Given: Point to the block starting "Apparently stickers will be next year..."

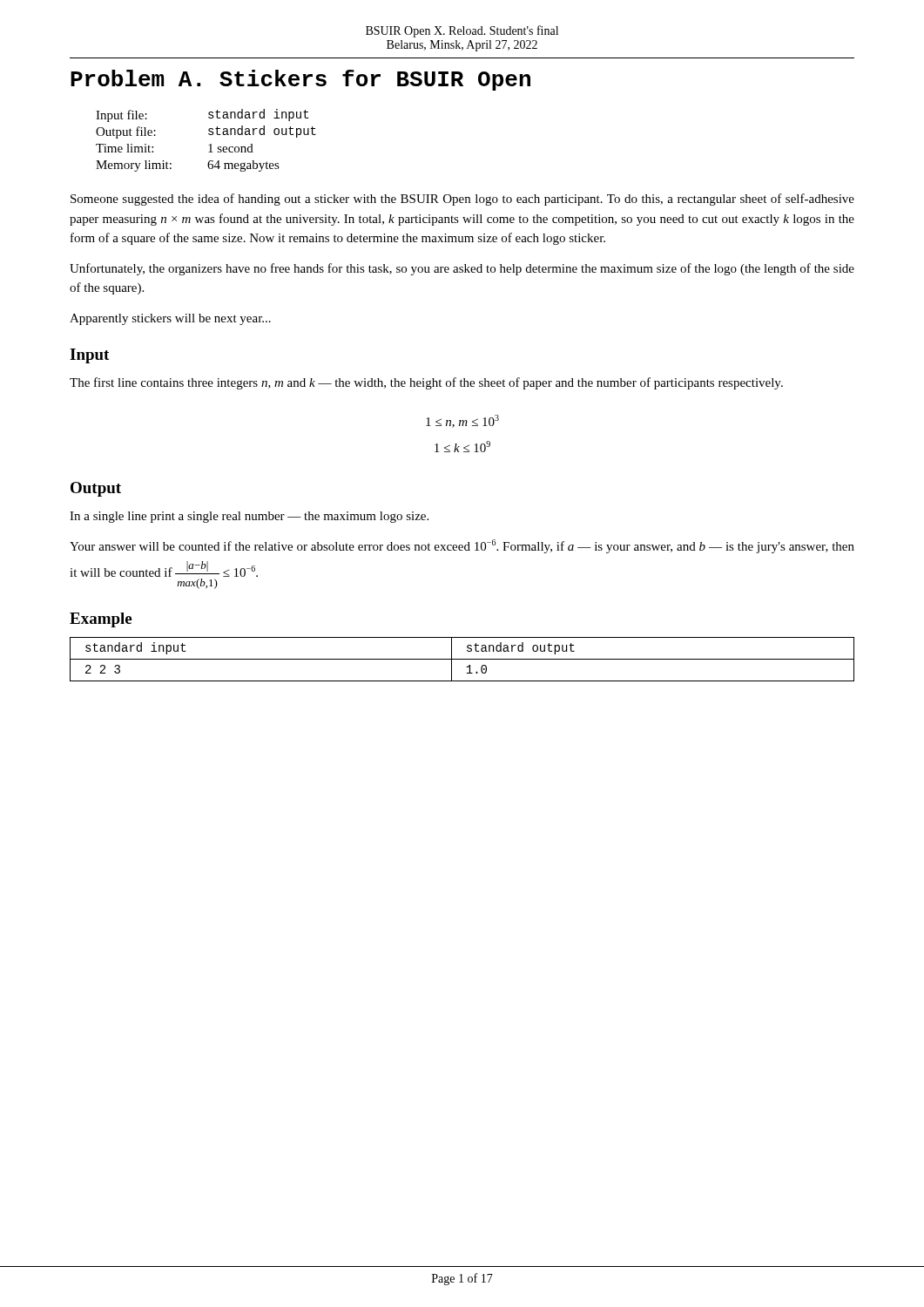Looking at the screenshot, I should pos(171,318).
